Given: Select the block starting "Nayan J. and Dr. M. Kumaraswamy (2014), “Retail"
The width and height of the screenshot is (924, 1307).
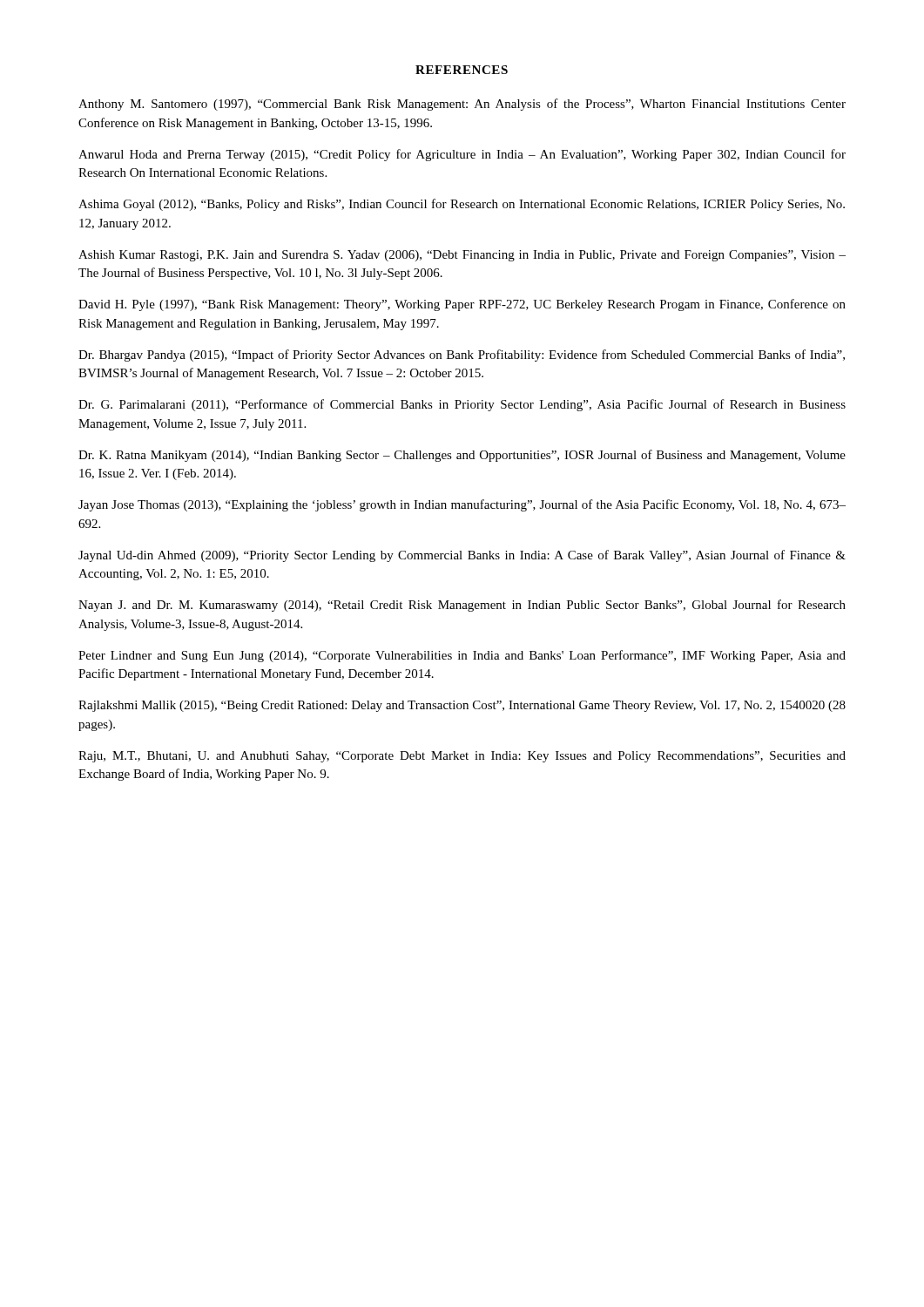Looking at the screenshot, I should (462, 614).
